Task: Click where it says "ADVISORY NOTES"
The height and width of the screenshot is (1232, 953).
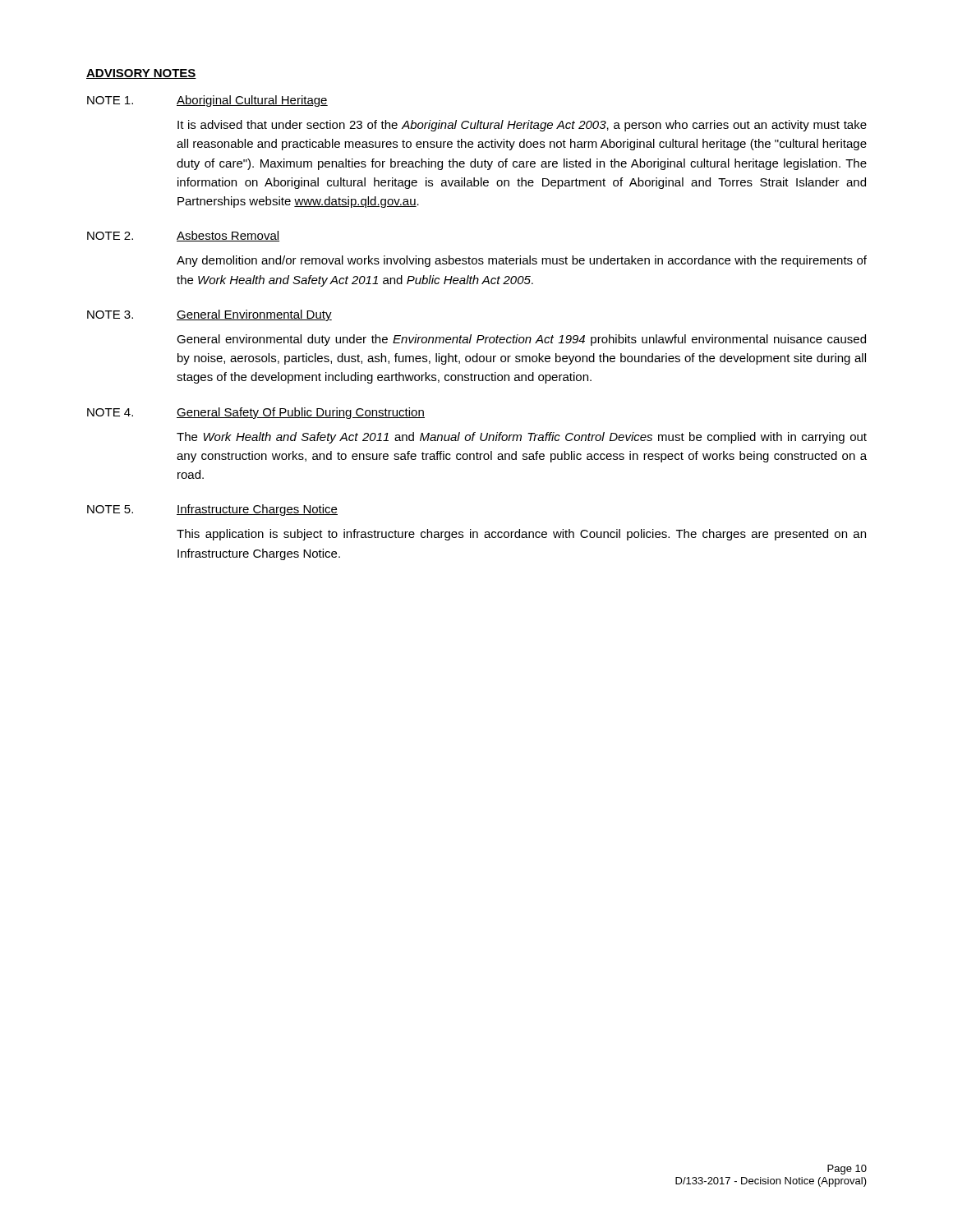Action: [141, 73]
